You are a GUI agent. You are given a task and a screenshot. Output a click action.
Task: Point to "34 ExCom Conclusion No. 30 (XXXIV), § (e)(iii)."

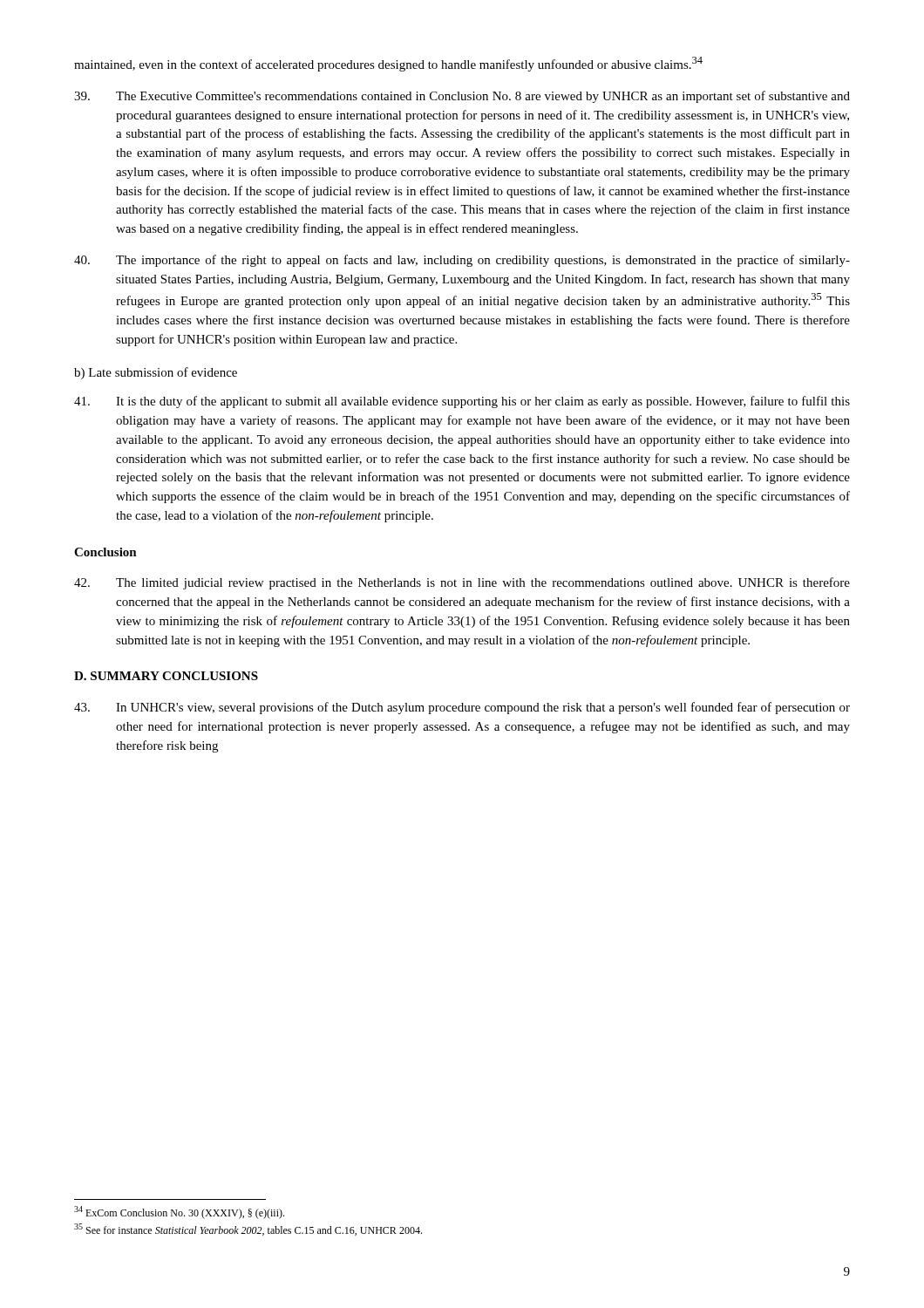point(179,1213)
